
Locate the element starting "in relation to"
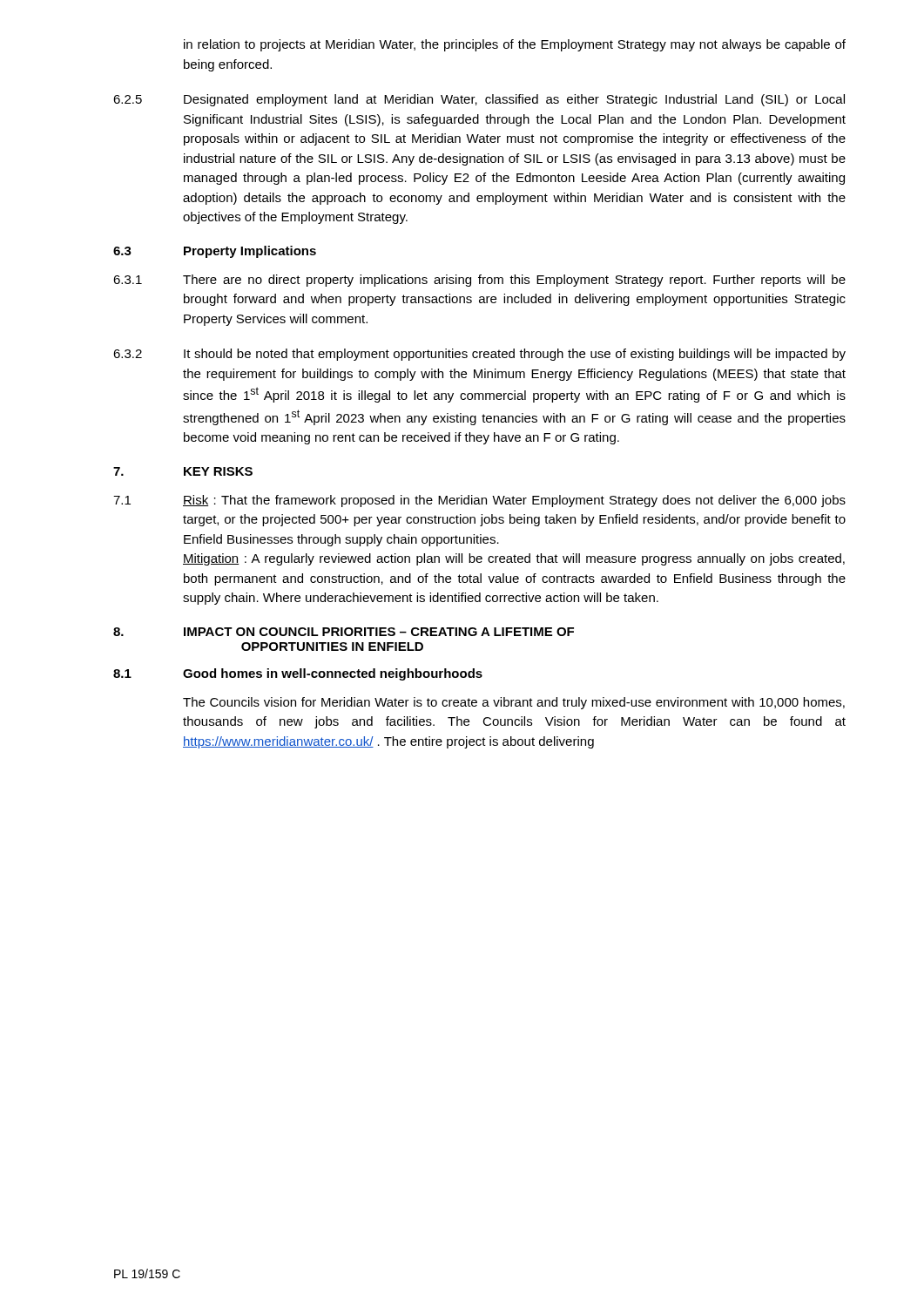(x=479, y=55)
